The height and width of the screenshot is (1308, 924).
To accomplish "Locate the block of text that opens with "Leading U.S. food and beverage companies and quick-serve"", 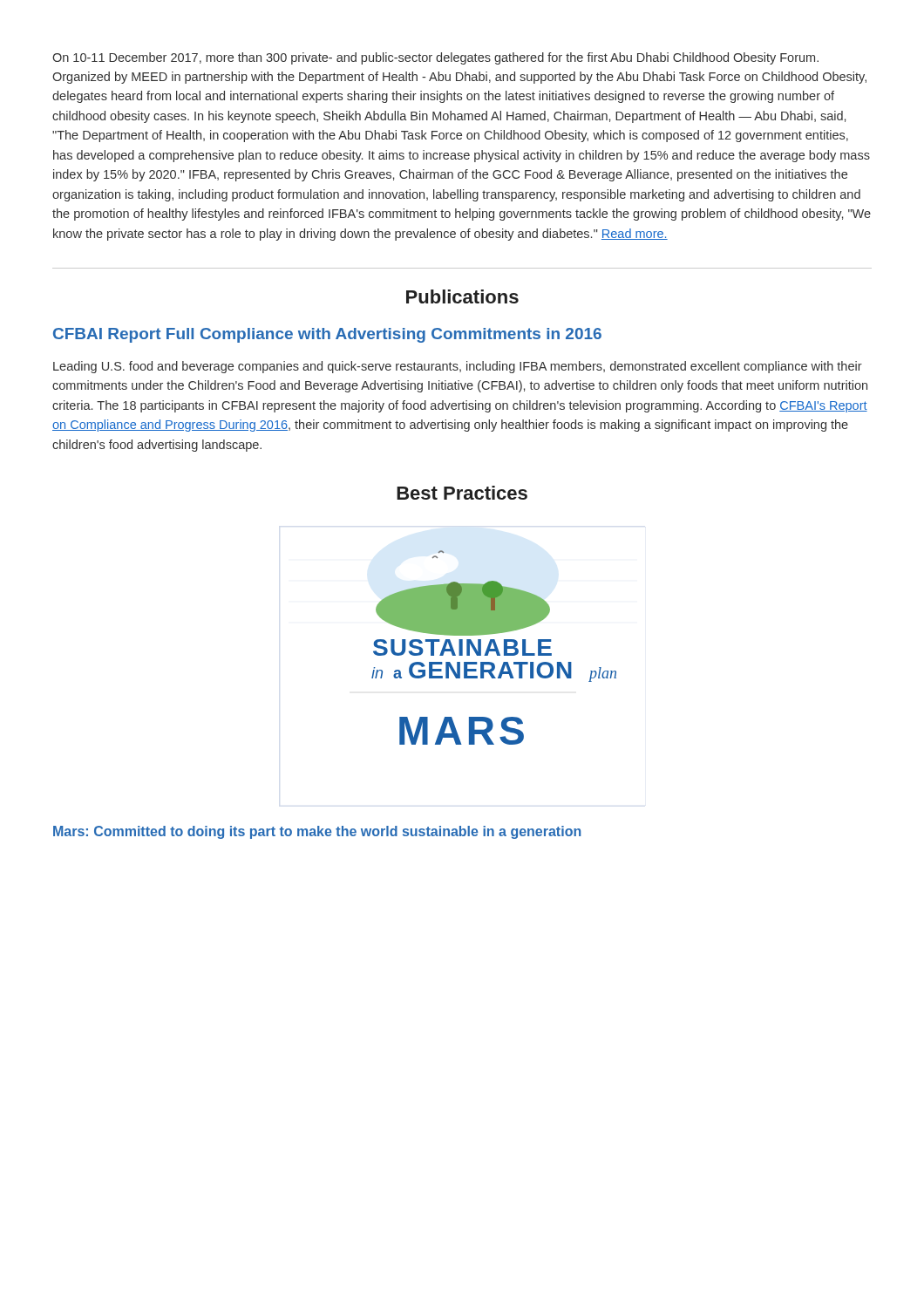I will click(x=462, y=405).
